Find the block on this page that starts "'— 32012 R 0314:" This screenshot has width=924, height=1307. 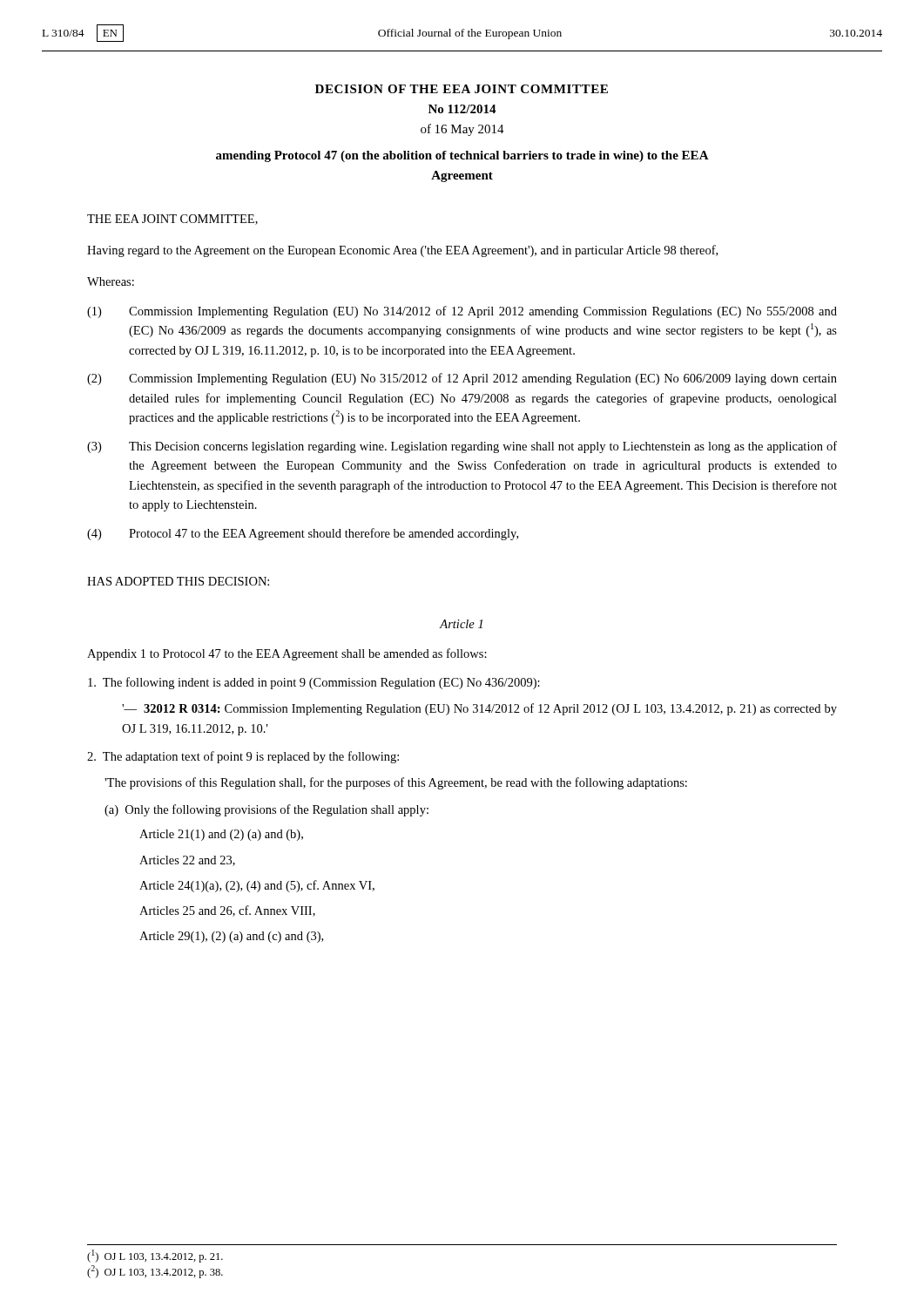(x=479, y=718)
